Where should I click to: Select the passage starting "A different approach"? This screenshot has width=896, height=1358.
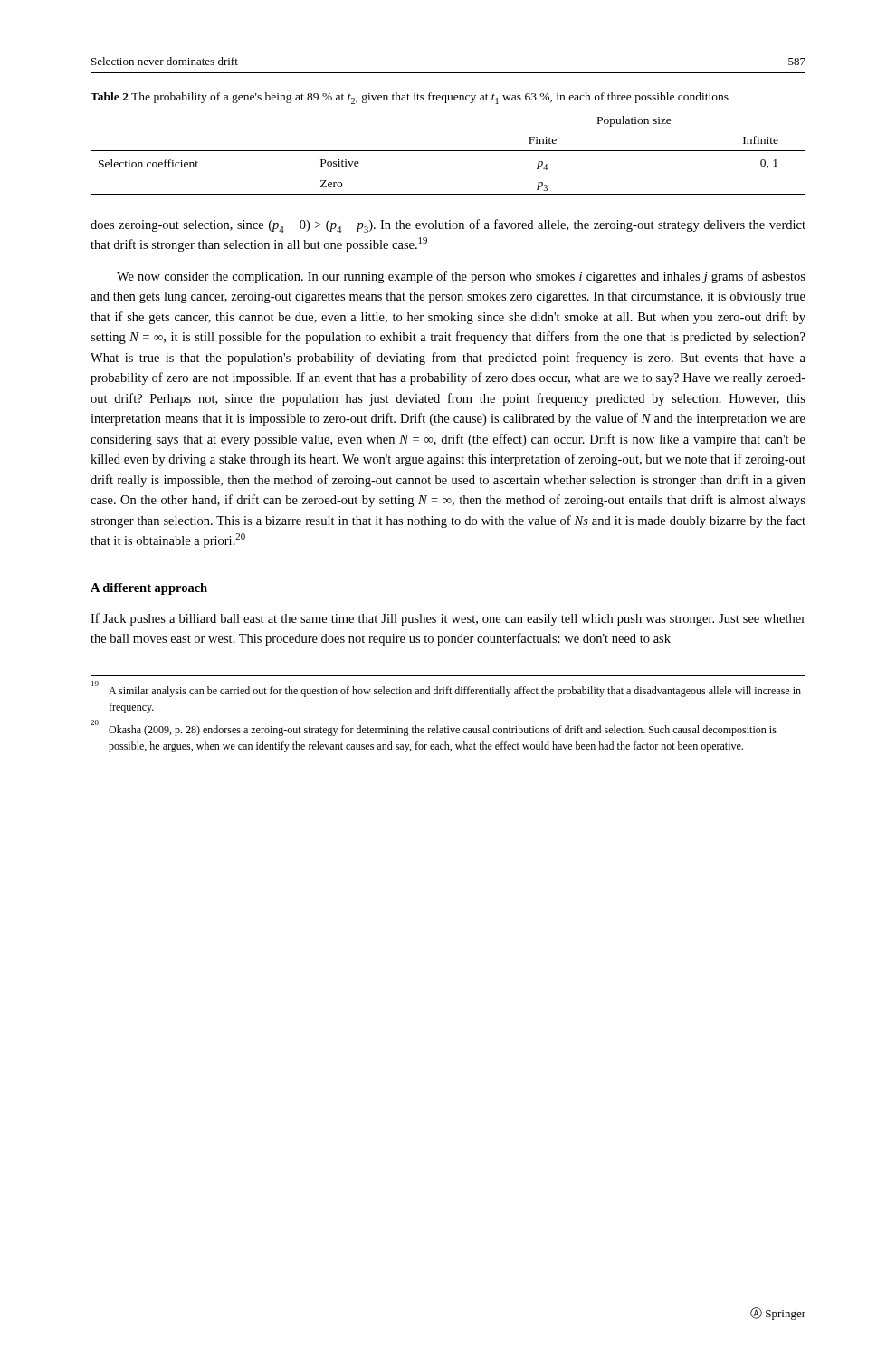pyautogui.click(x=149, y=587)
